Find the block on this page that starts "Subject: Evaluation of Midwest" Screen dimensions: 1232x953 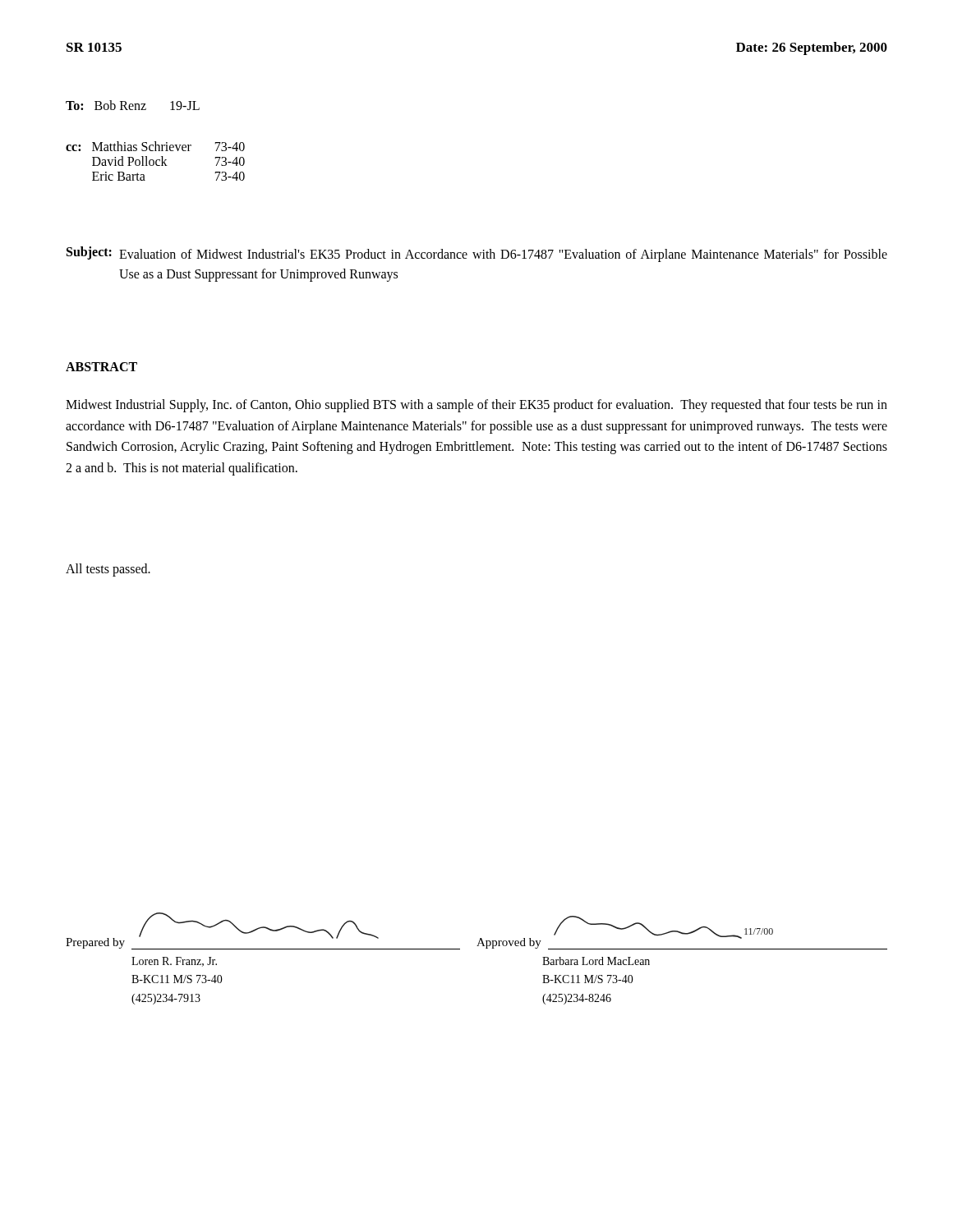[476, 265]
